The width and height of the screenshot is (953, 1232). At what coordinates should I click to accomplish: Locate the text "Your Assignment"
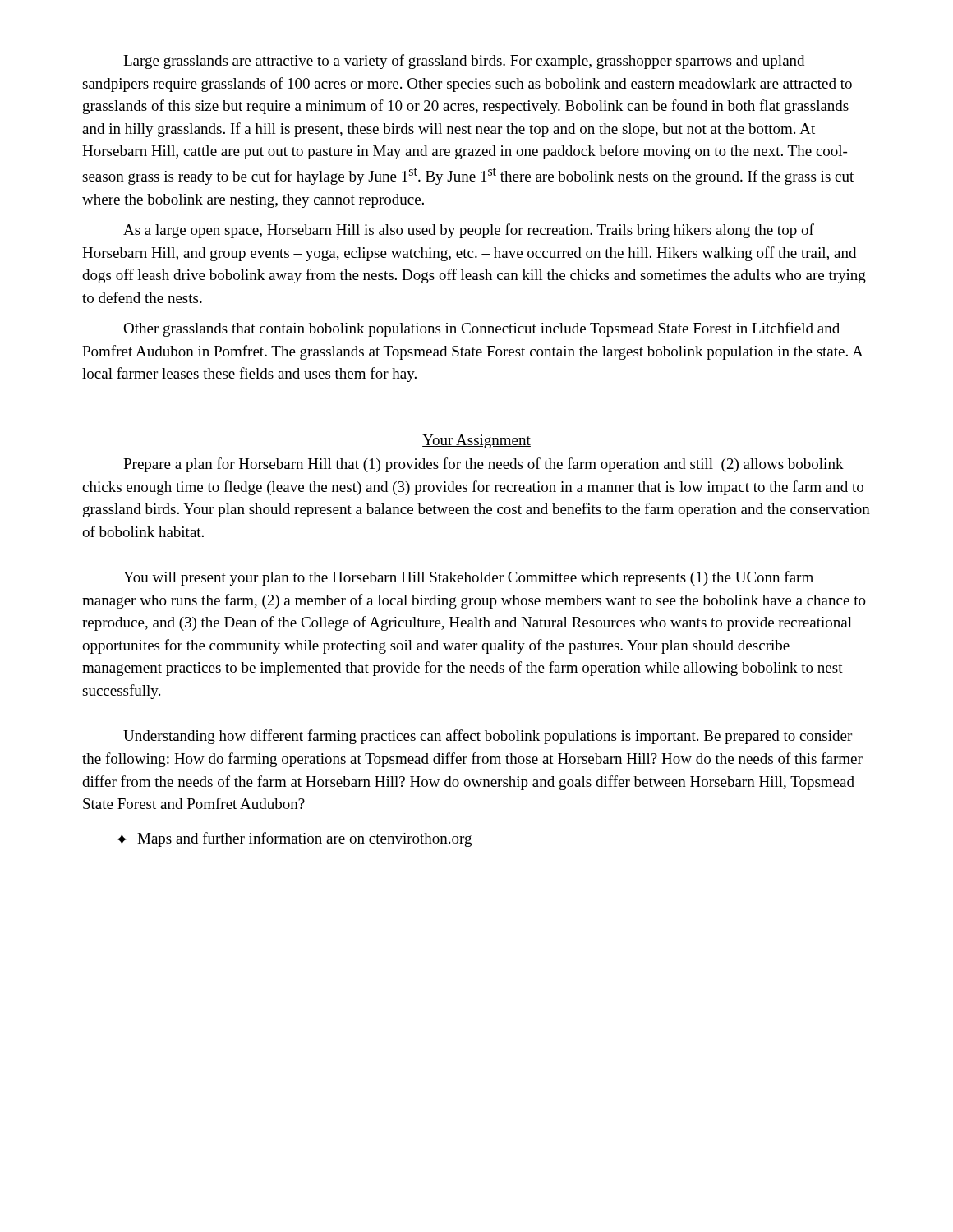[x=476, y=440]
